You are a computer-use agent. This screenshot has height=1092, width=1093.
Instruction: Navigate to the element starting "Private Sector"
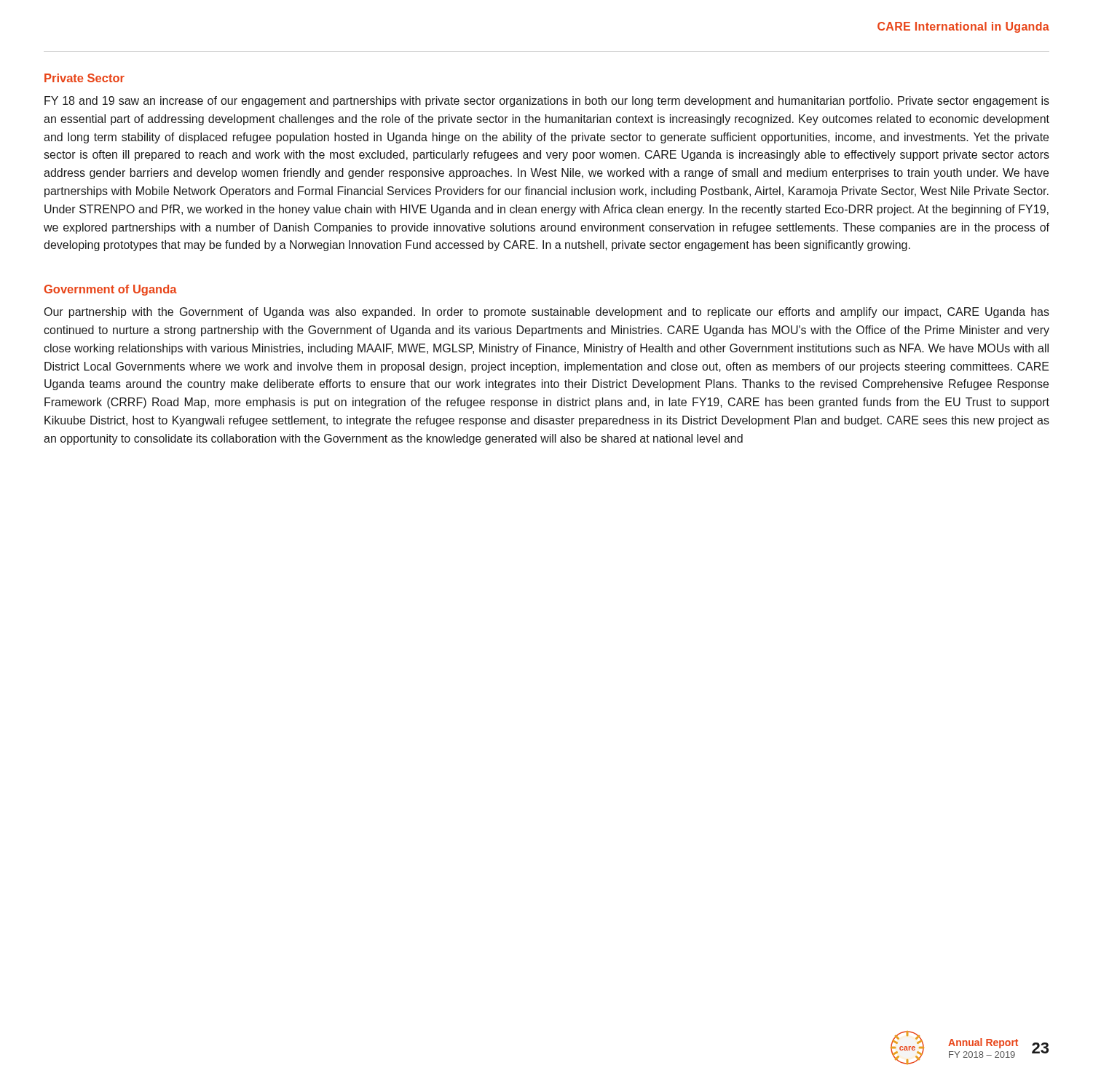(x=84, y=78)
